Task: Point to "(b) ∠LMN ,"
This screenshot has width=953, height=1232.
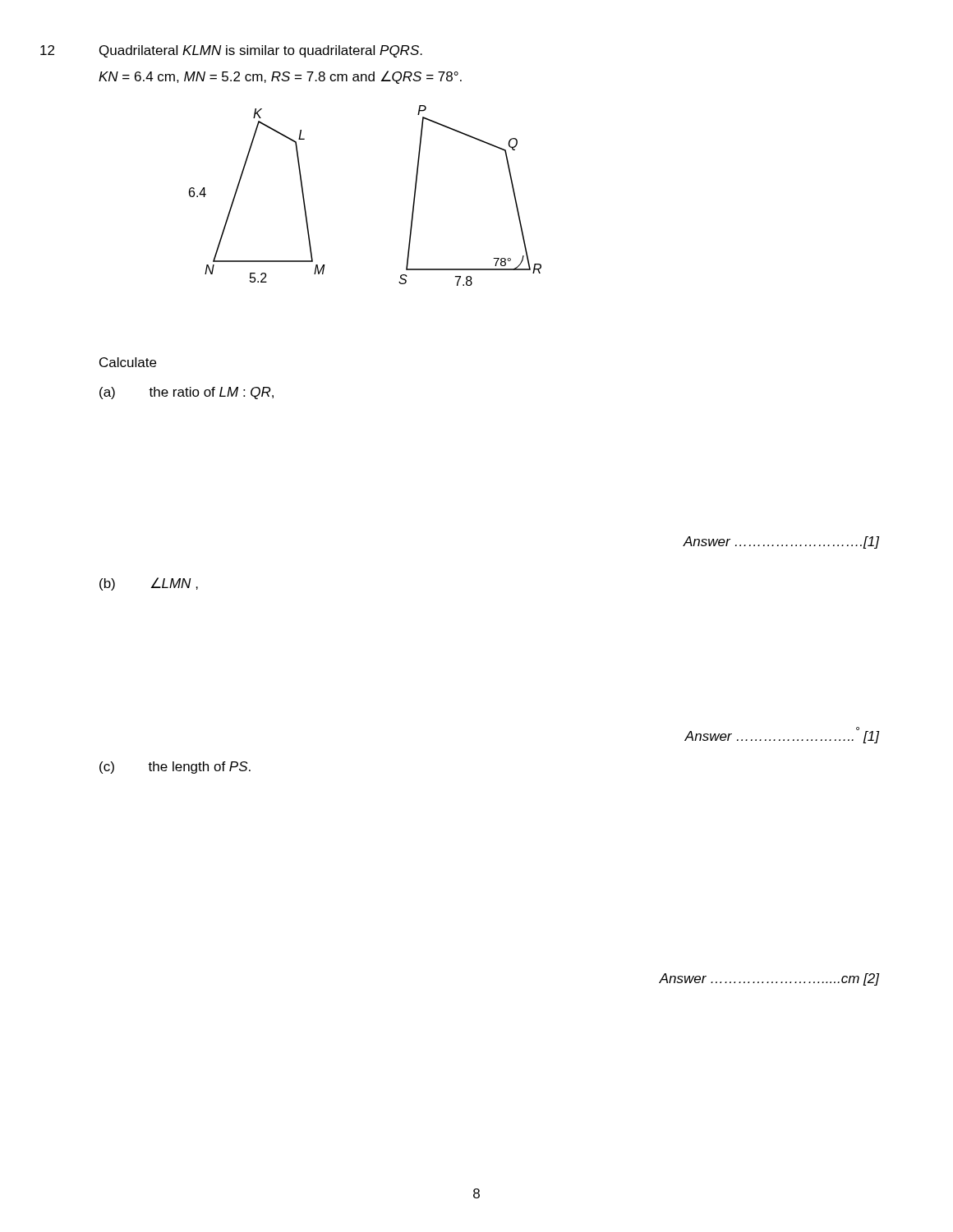Action: pos(149,584)
